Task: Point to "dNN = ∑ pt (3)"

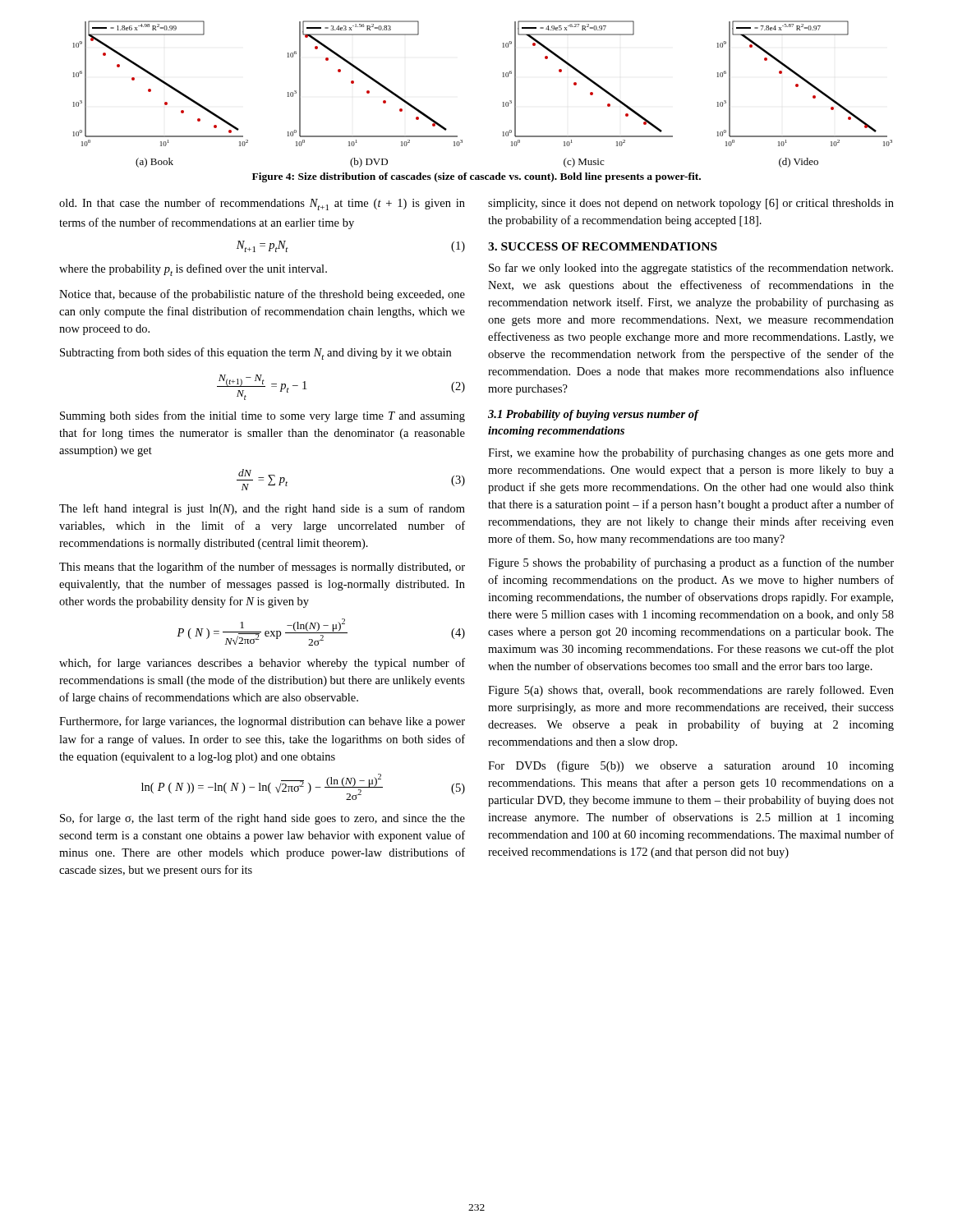Action: 262,480
